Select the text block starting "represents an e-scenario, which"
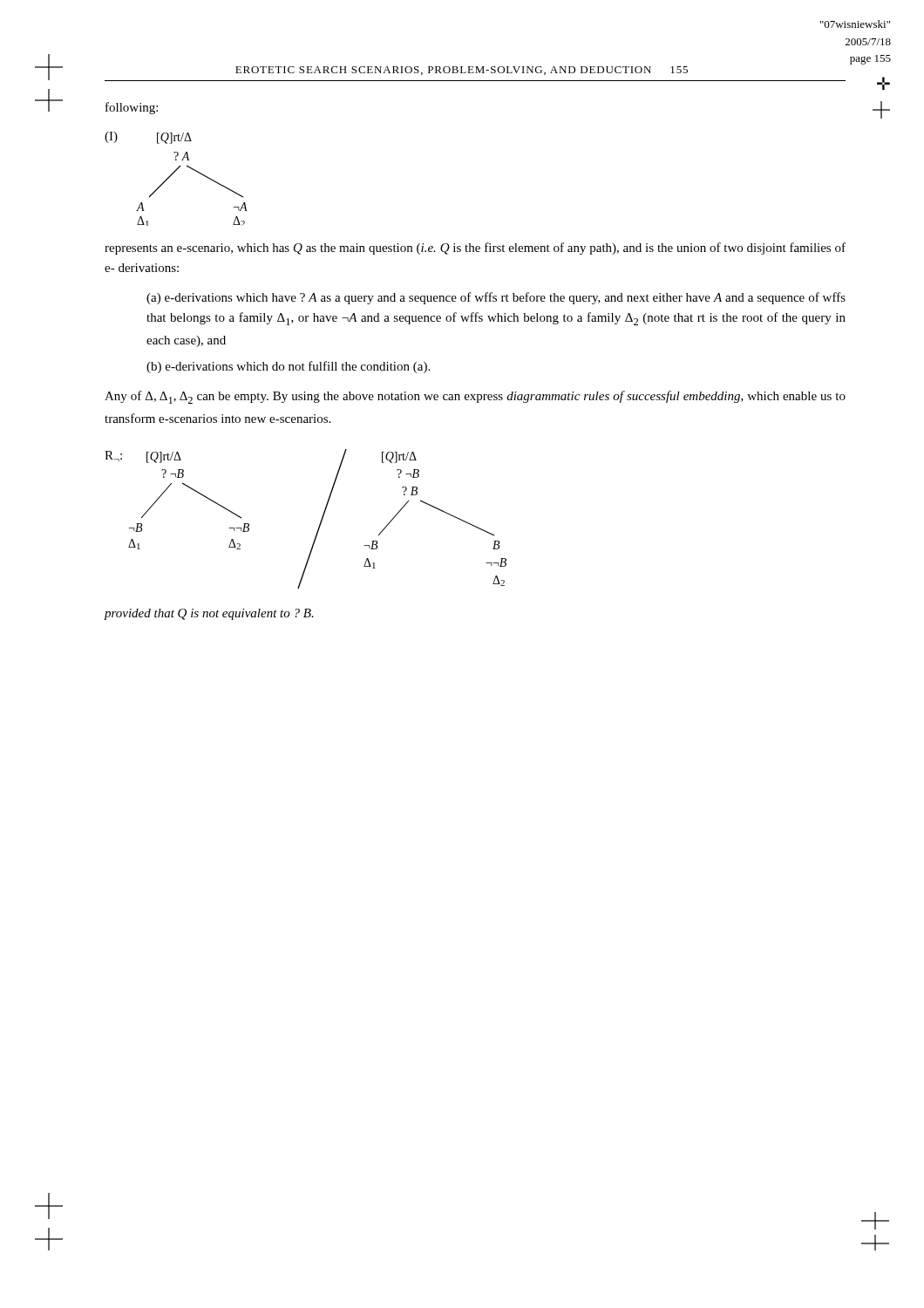924x1308 pixels. click(x=475, y=258)
